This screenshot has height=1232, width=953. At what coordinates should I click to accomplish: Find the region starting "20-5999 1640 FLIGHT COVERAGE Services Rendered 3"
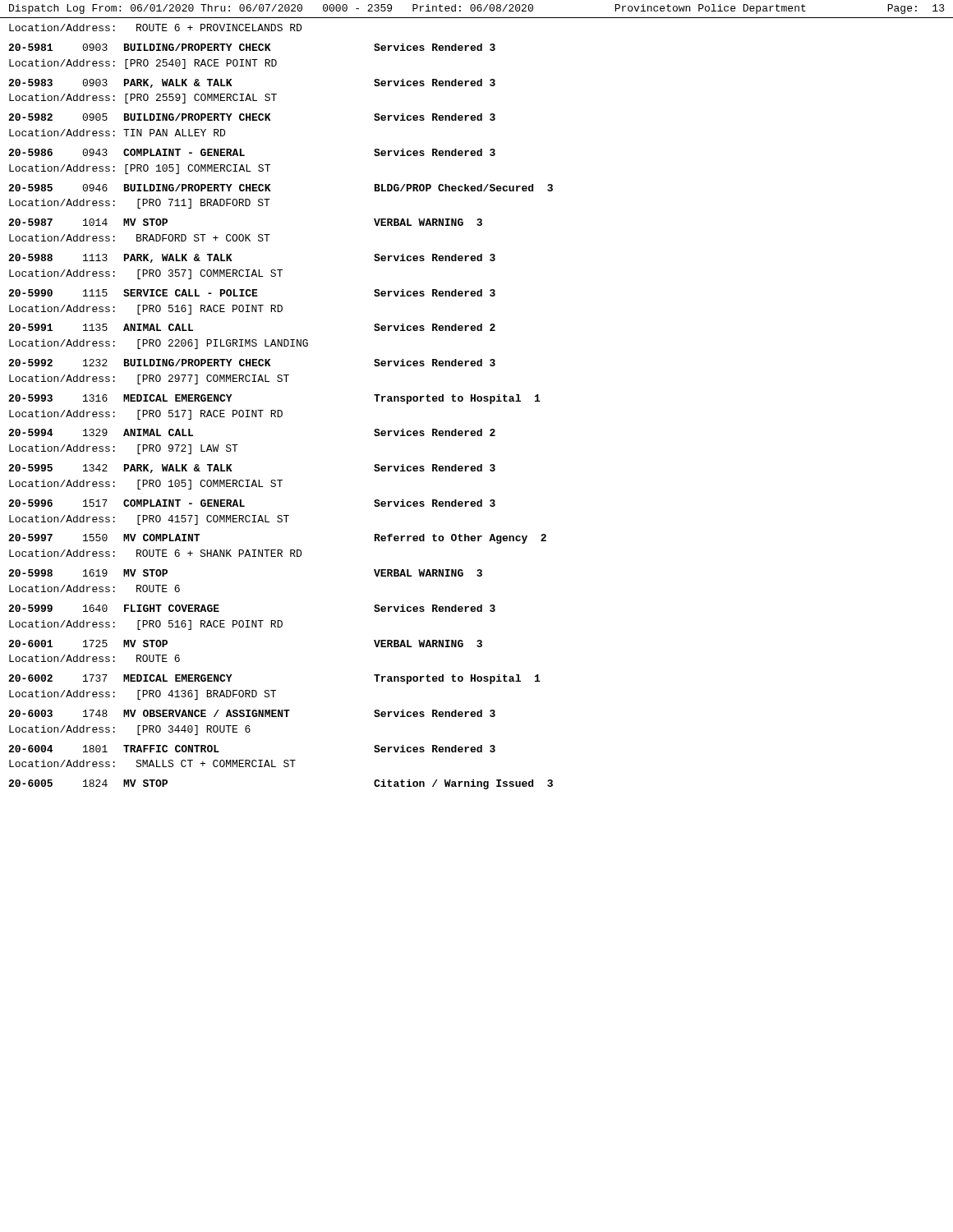[x=476, y=617]
